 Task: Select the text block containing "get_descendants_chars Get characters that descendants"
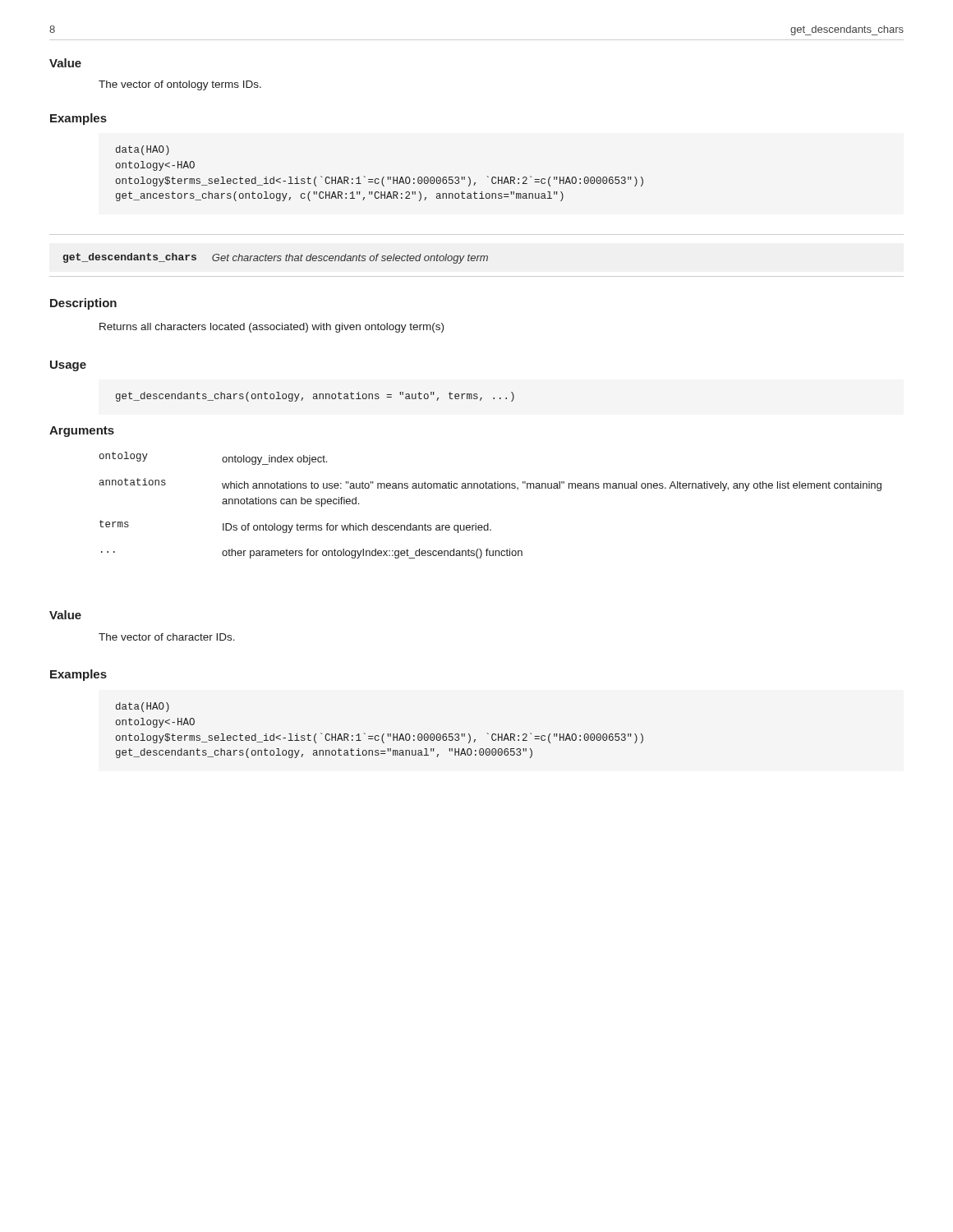coord(275,257)
